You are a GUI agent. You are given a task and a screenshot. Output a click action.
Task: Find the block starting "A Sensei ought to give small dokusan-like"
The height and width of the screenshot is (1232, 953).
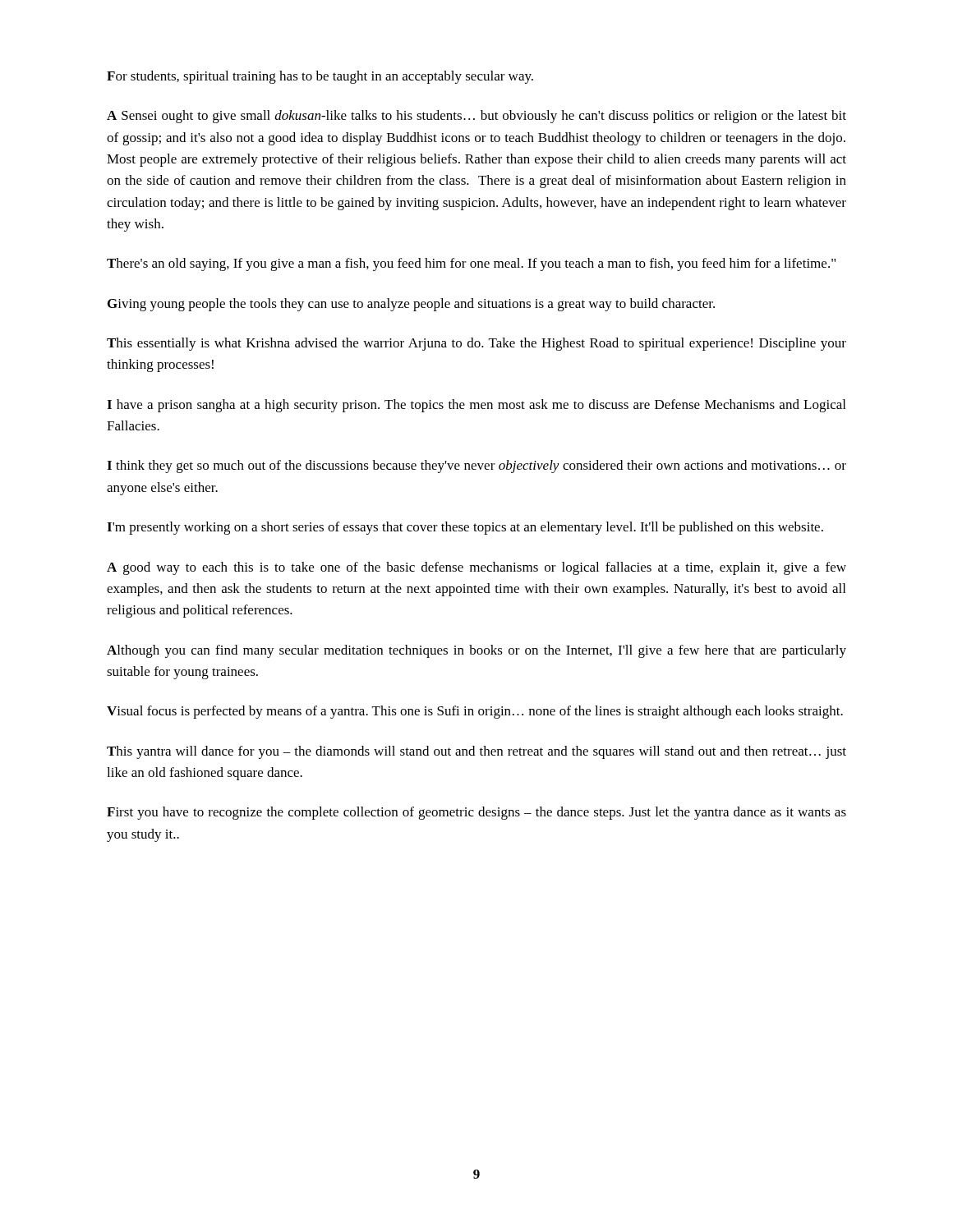476,170
